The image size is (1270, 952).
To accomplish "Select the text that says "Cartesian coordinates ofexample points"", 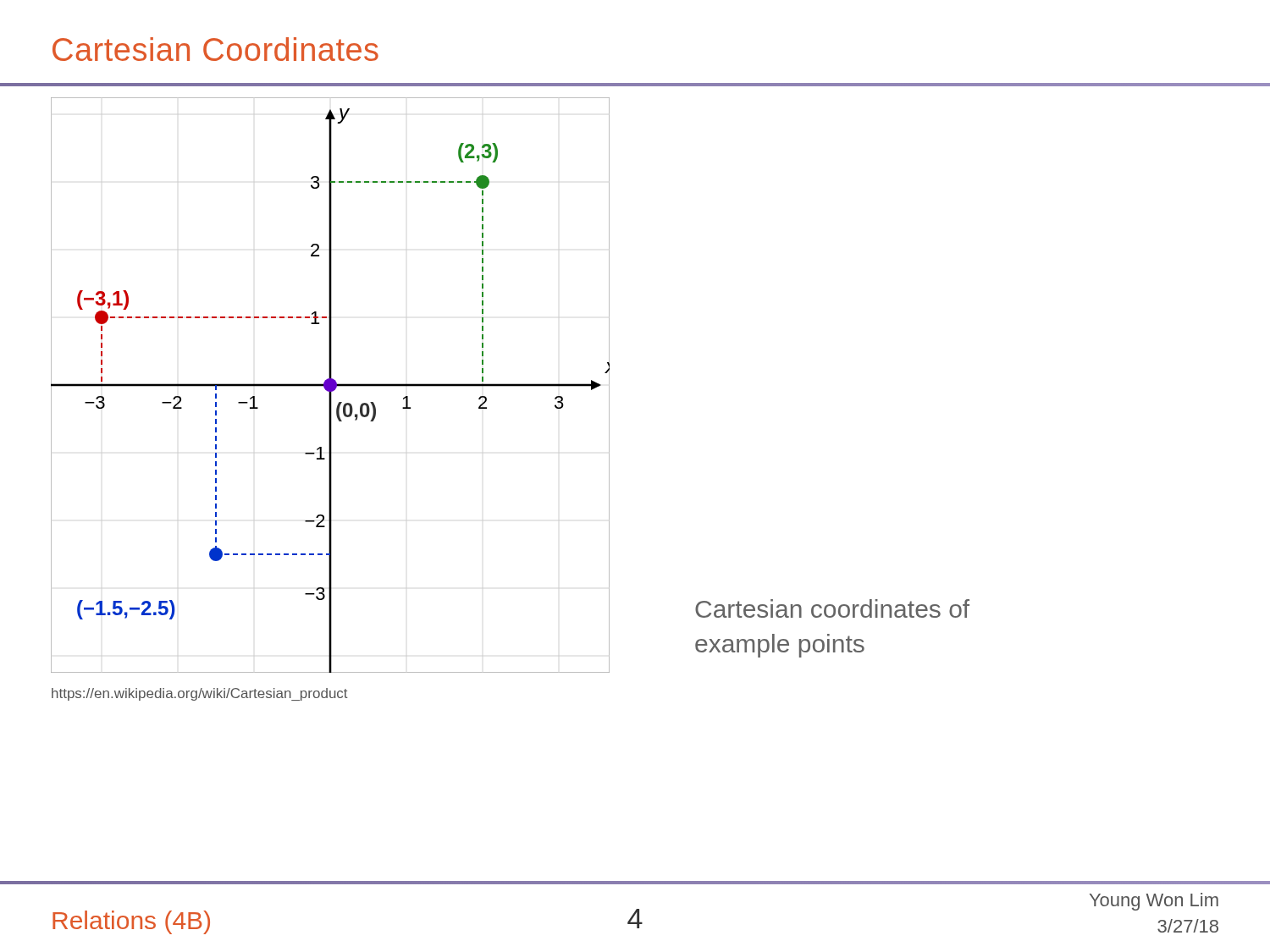I will [x=832, y=626].
